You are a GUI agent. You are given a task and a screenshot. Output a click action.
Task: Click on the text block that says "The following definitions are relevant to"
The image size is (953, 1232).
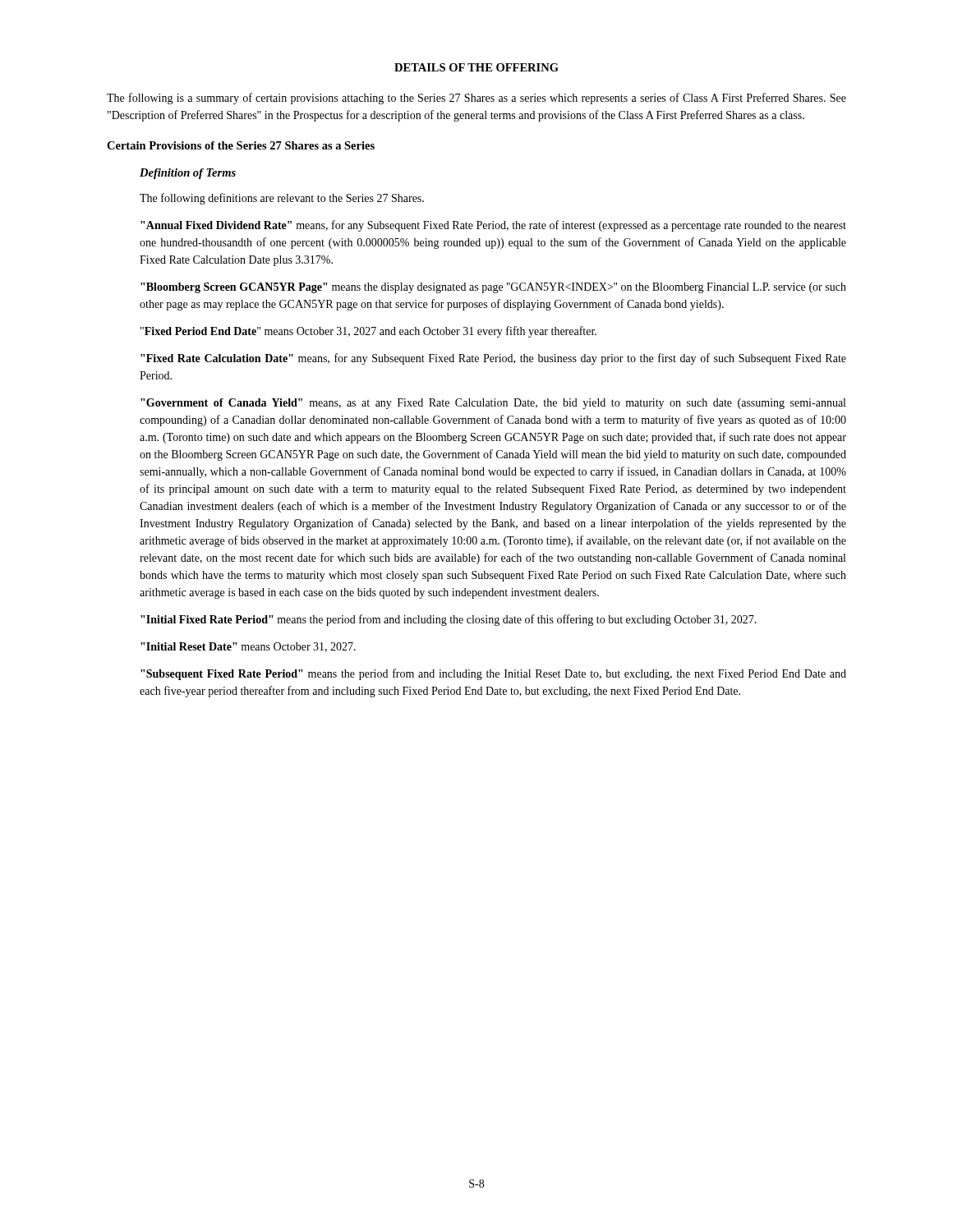point(282,198)
